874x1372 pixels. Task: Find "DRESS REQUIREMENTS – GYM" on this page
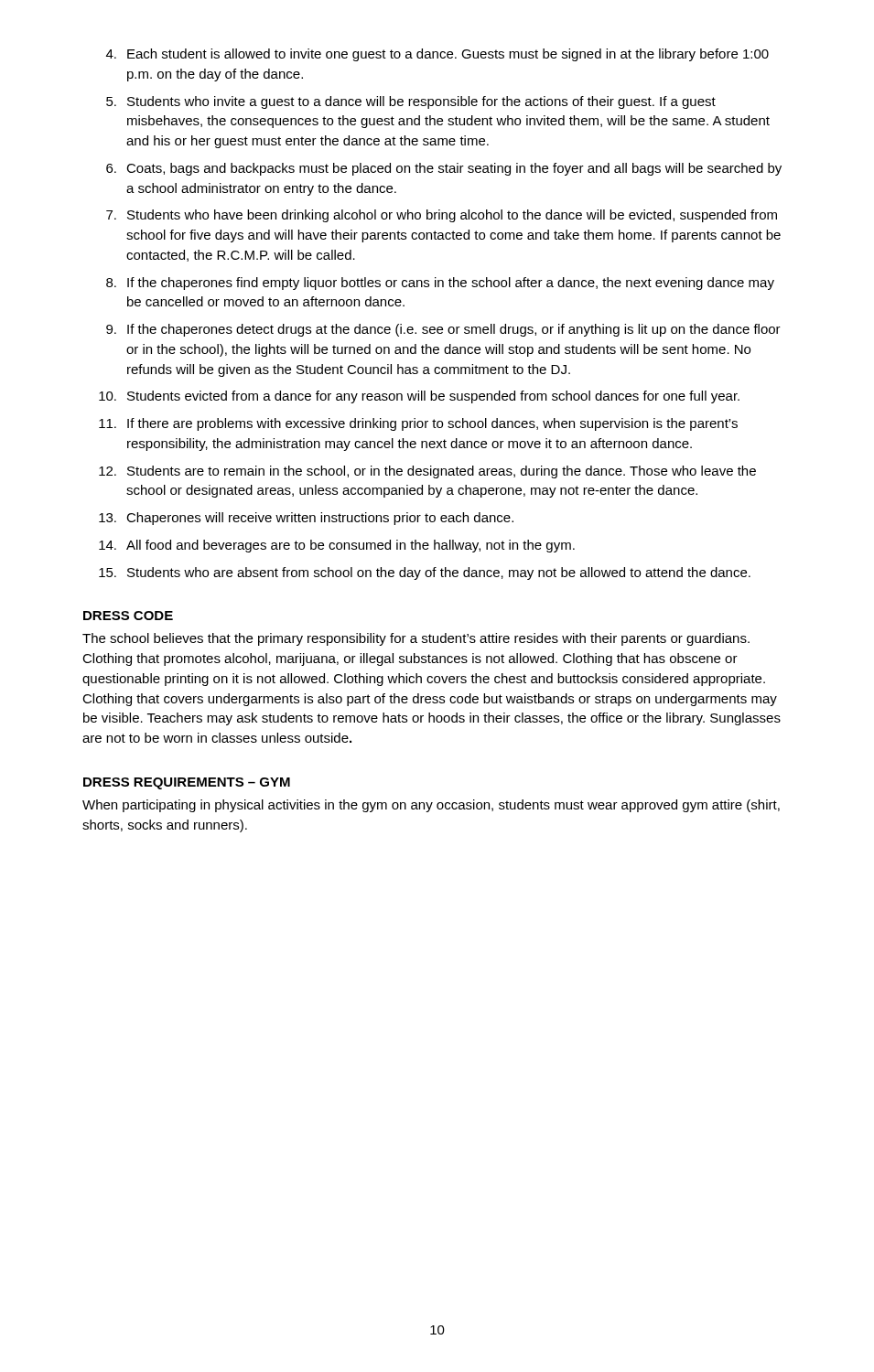(x=186, y=781)
